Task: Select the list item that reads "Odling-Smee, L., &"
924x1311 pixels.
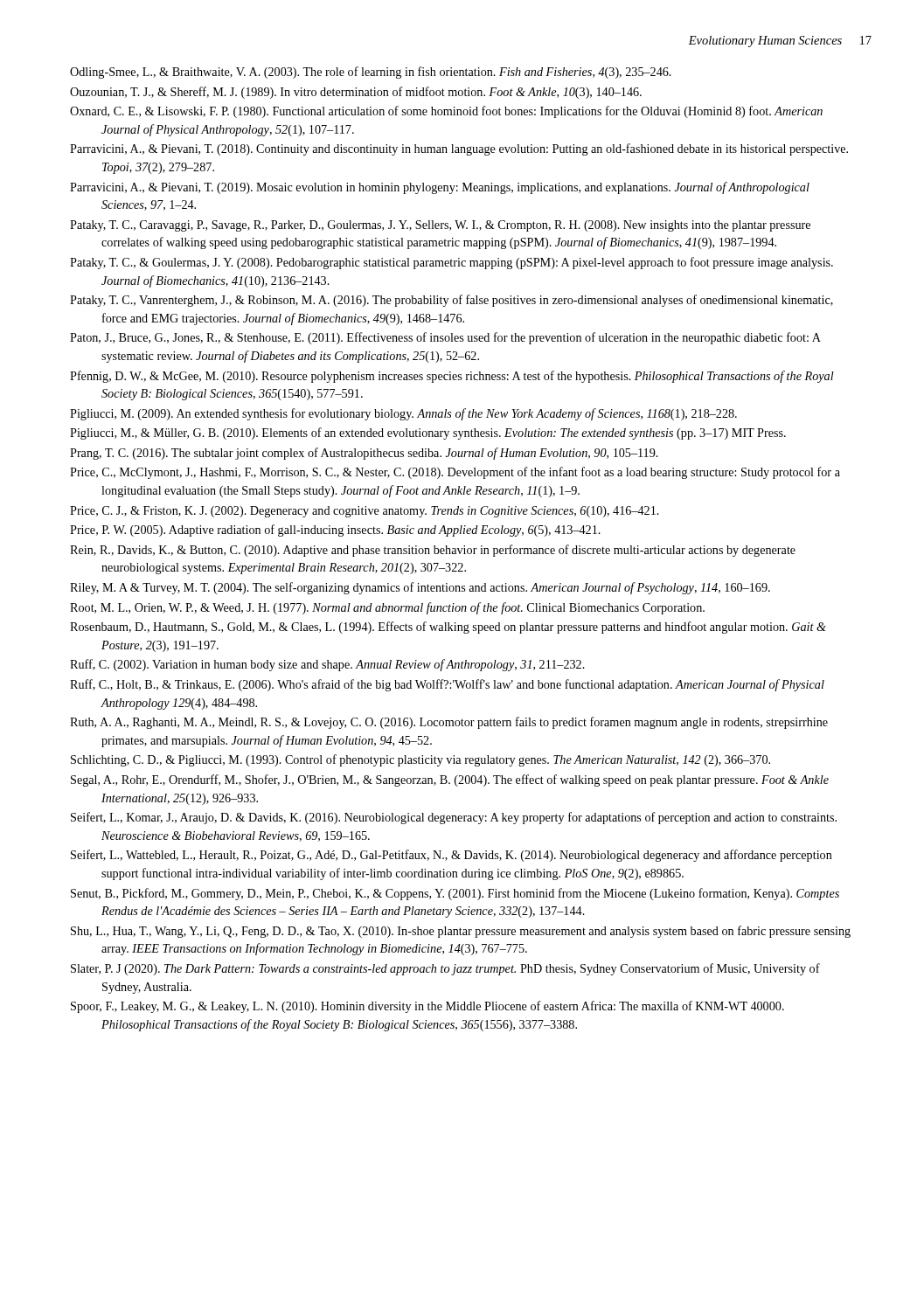Action: click(x=371, y=72)
